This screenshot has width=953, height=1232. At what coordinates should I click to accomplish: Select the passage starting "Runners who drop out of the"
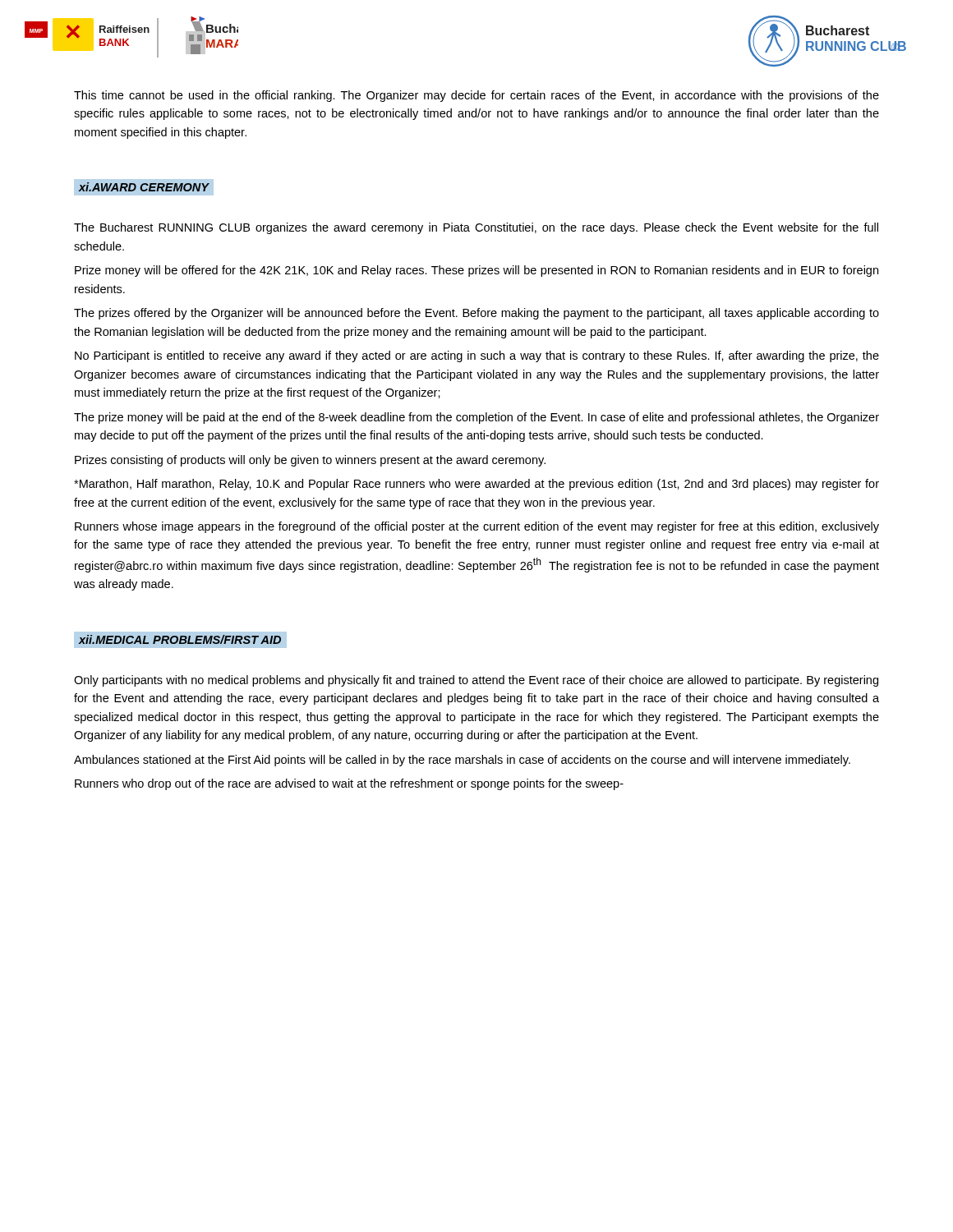point(349,784)
